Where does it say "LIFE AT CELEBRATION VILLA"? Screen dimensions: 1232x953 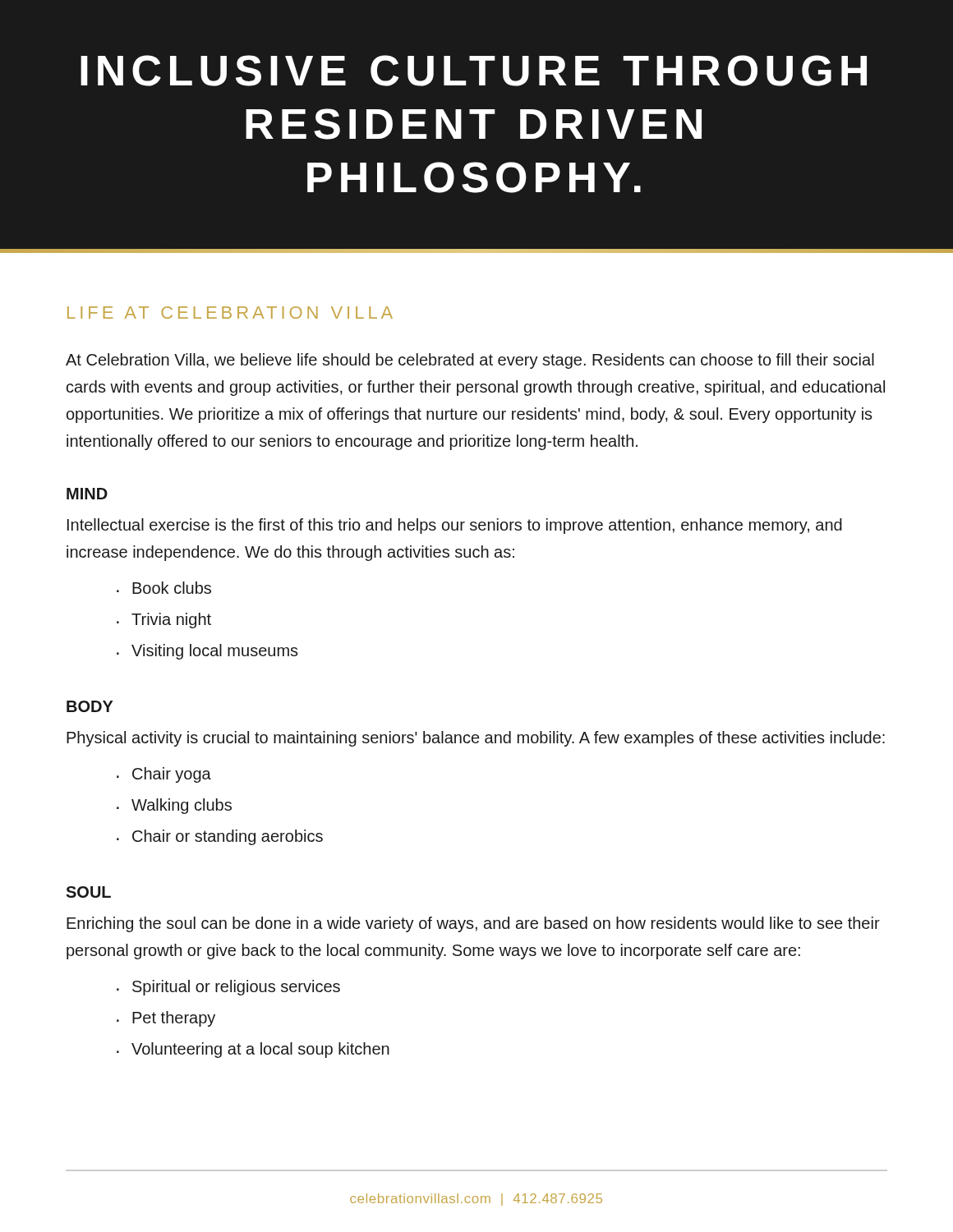231,312
